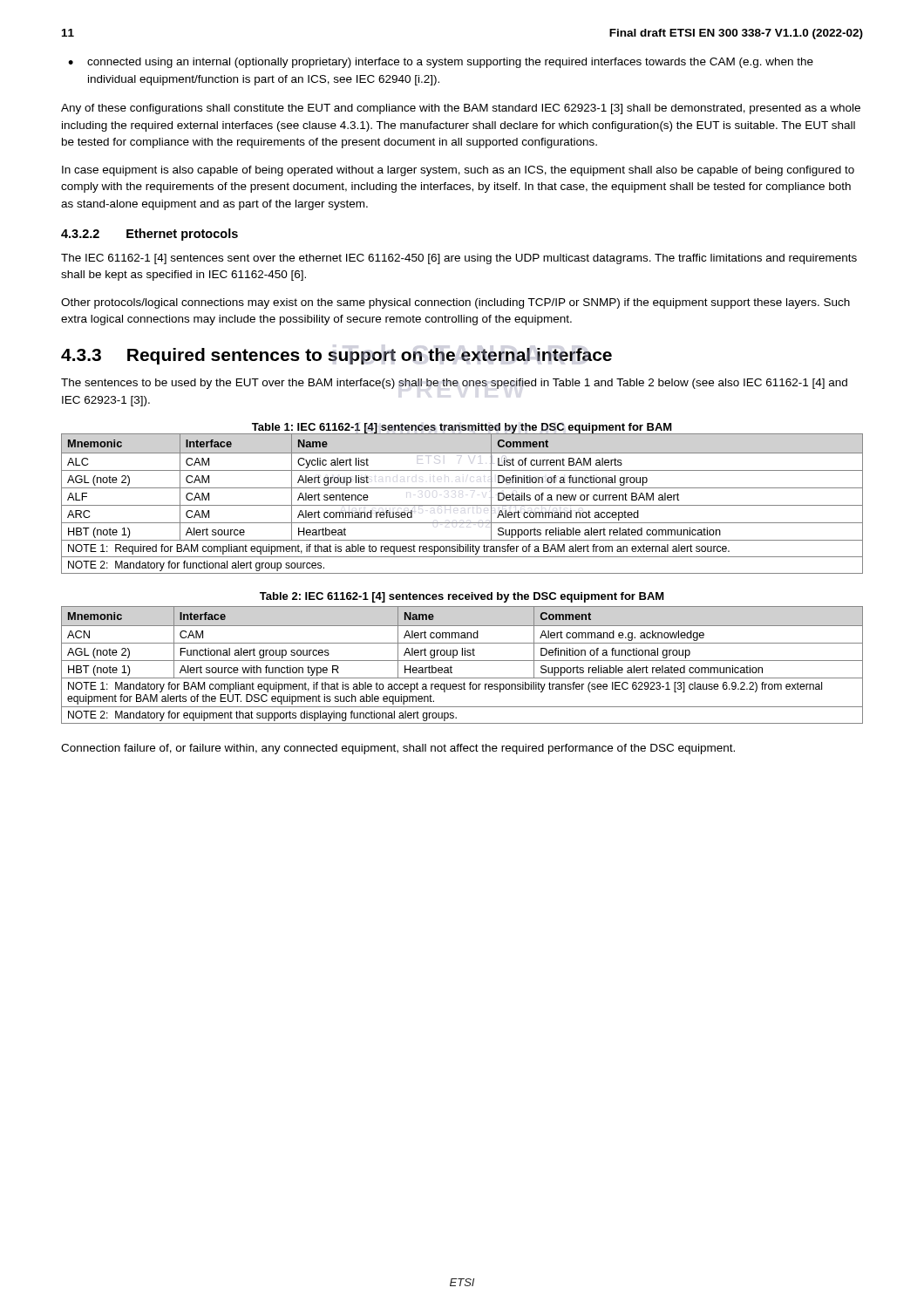The height and width of the screenshot is (1308, 924).
Task: Point to the block beginning "The IEC 61162-1"
Action: 459,266
